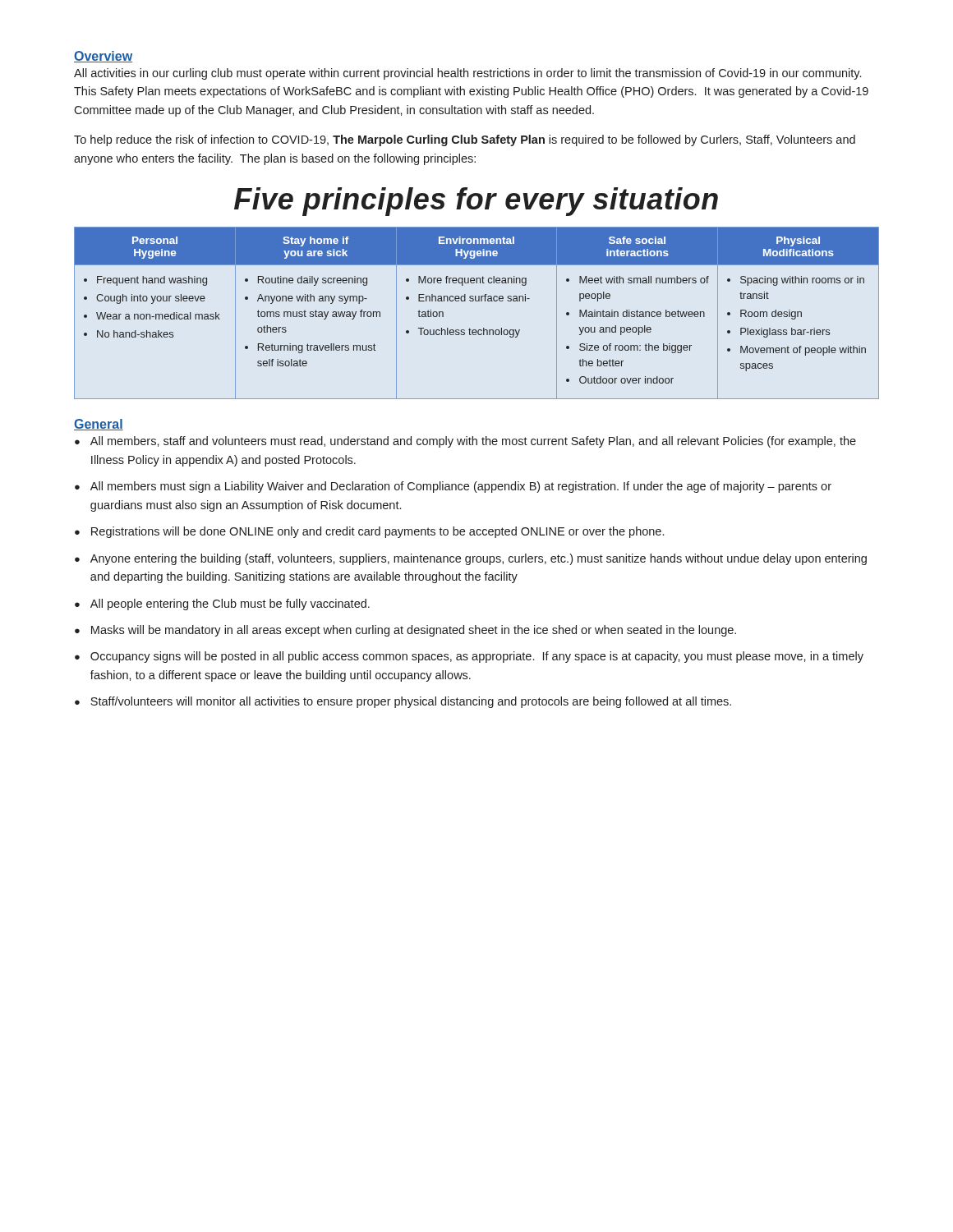Viewport: 953px width, 1232px height.
Task: Select the passage starting "All people entering the Club must"
Action: click(x=230, y=603)
